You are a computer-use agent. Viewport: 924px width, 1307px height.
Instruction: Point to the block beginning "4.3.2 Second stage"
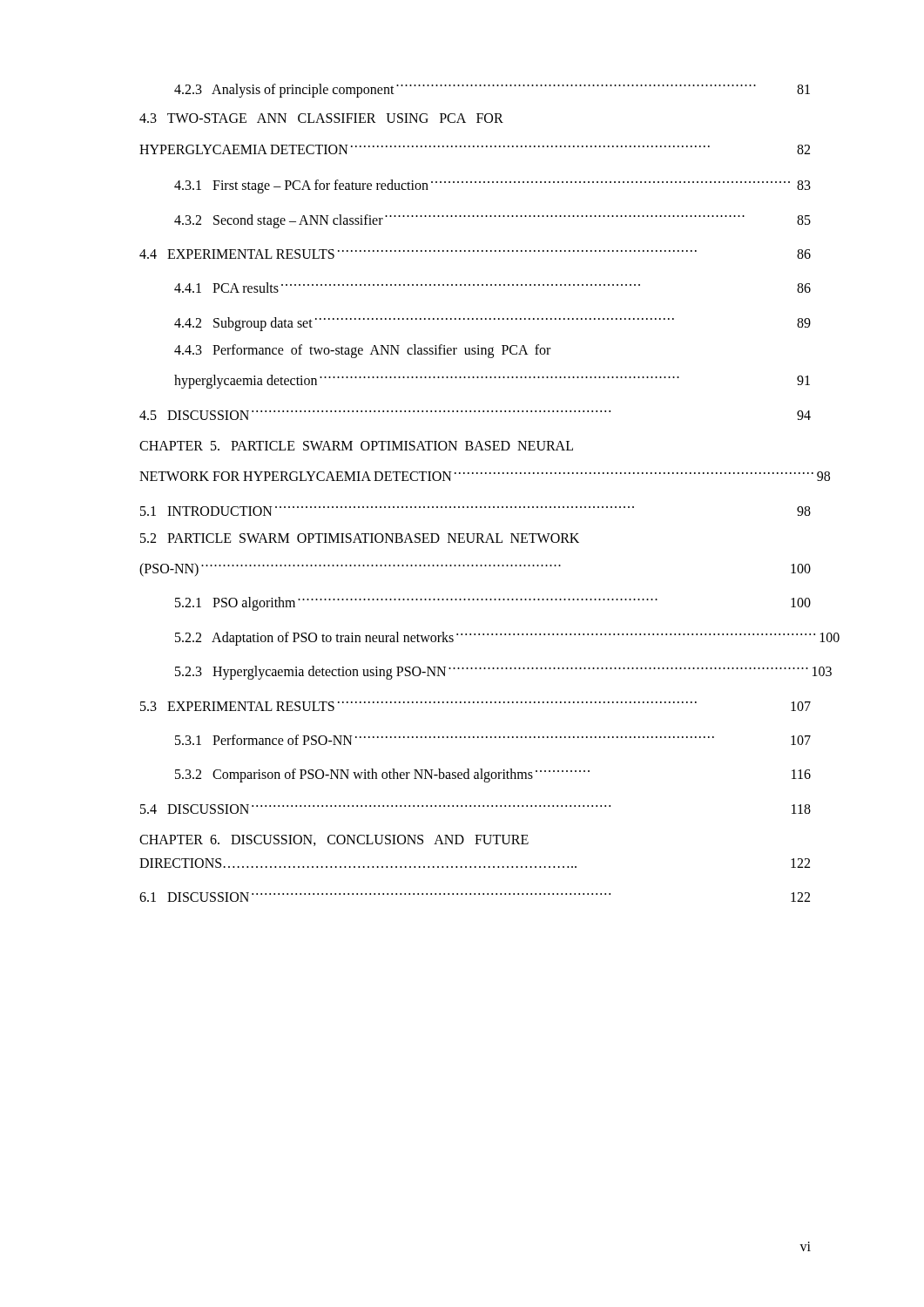tap(475, 216)
